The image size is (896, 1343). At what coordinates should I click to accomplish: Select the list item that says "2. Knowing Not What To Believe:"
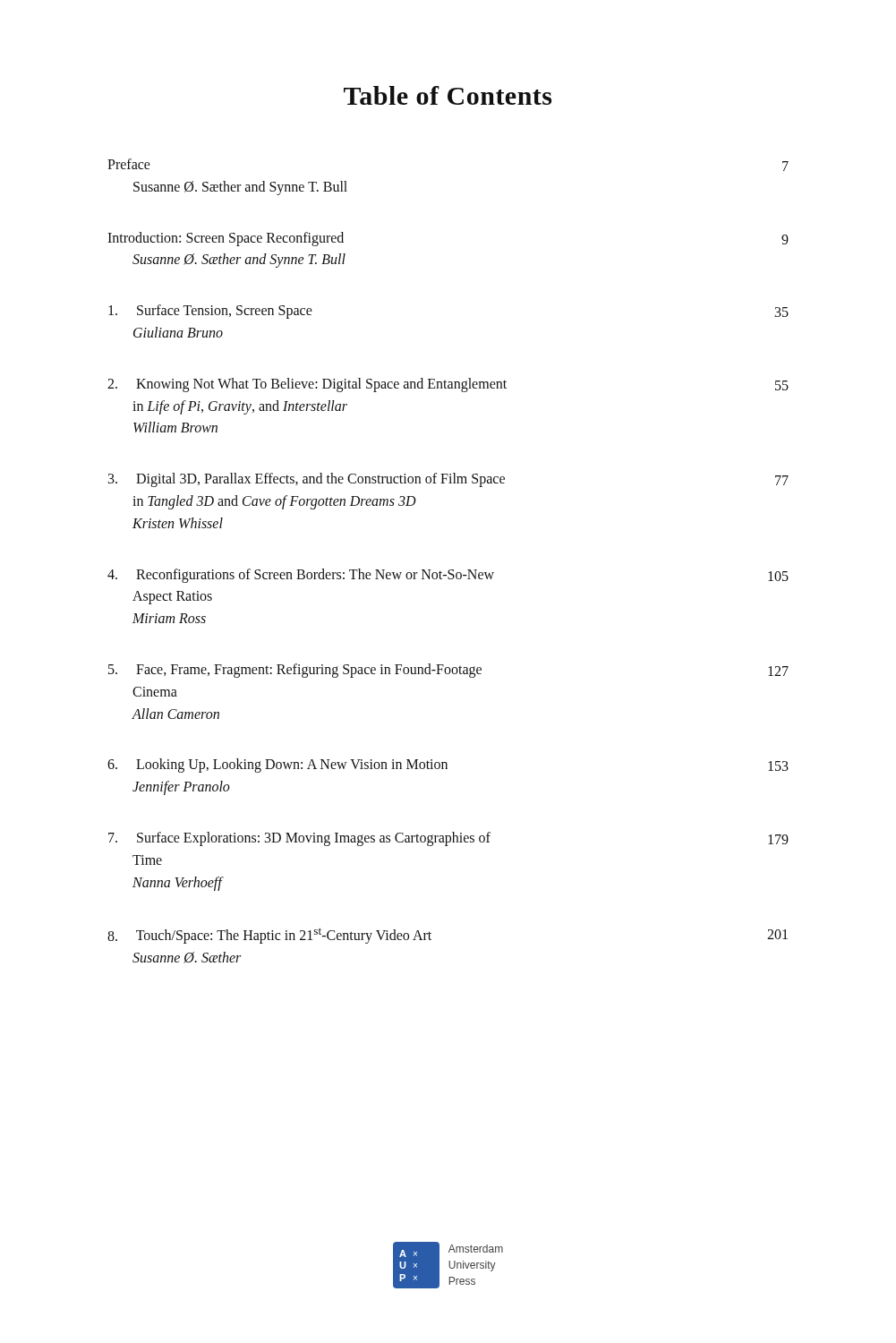click(448, 385)
